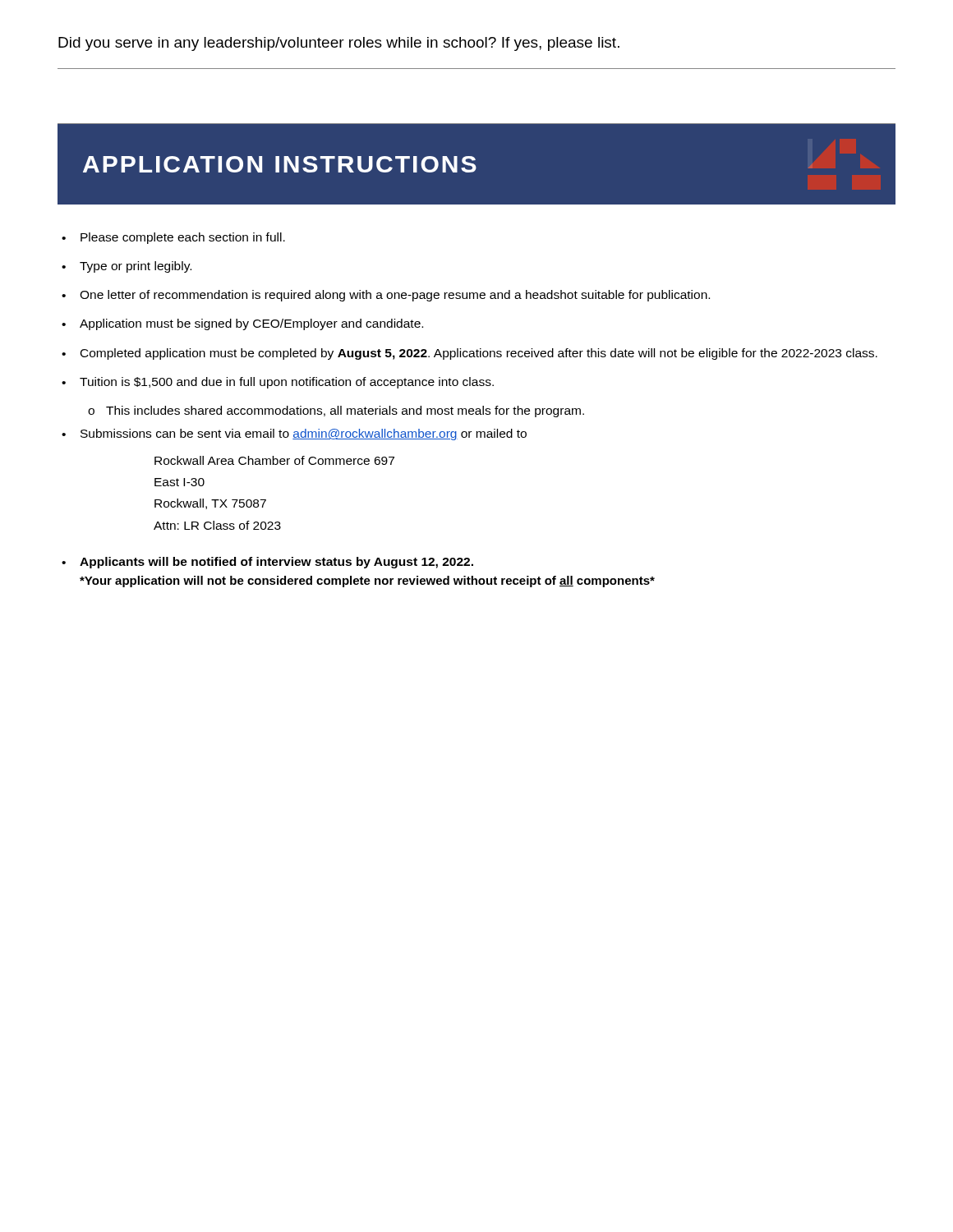
Task: Locate the element starting "• Please complete each section in full."
Action: coord(173,238)
